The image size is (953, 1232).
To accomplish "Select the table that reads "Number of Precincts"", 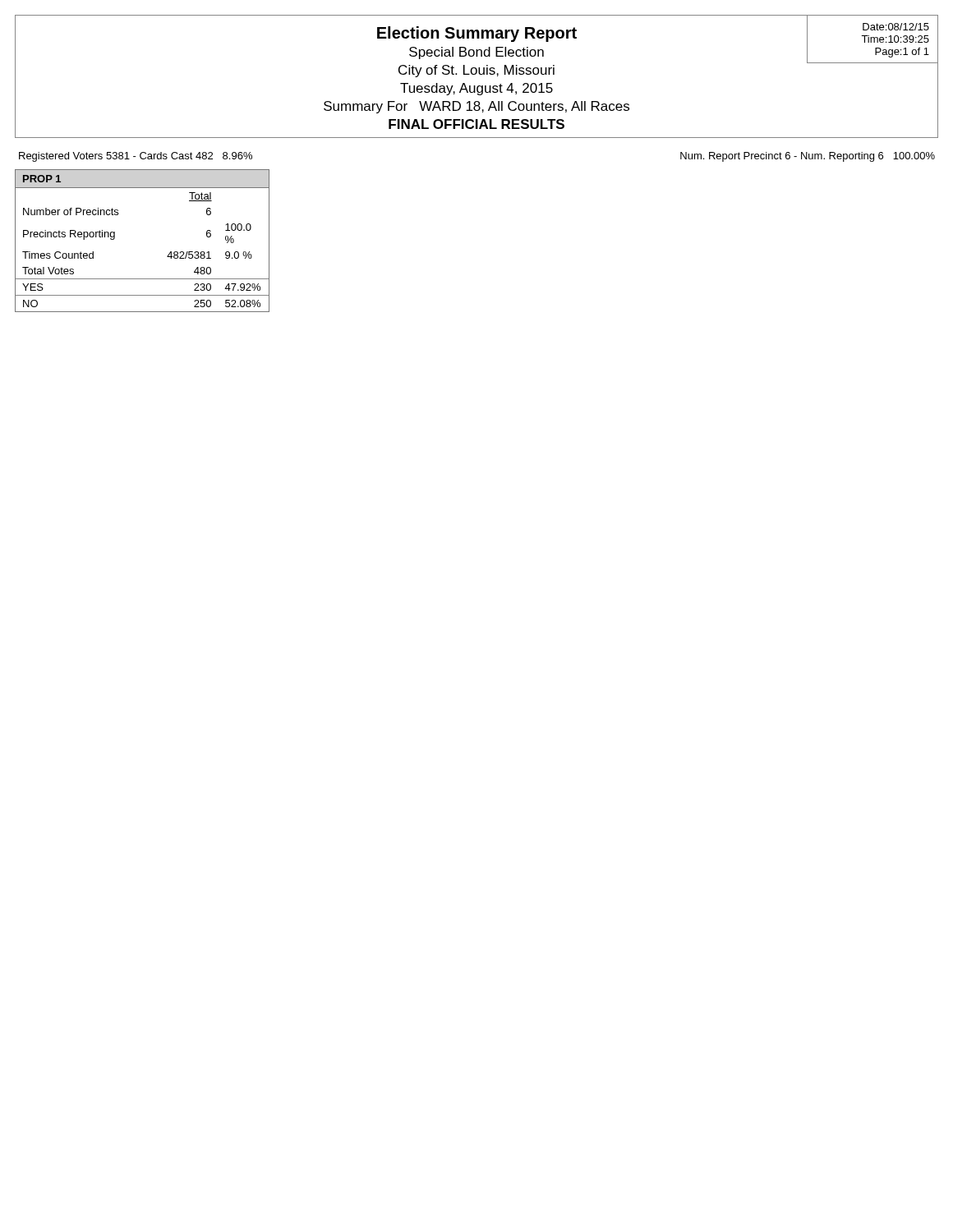I will tap(142, 241).
